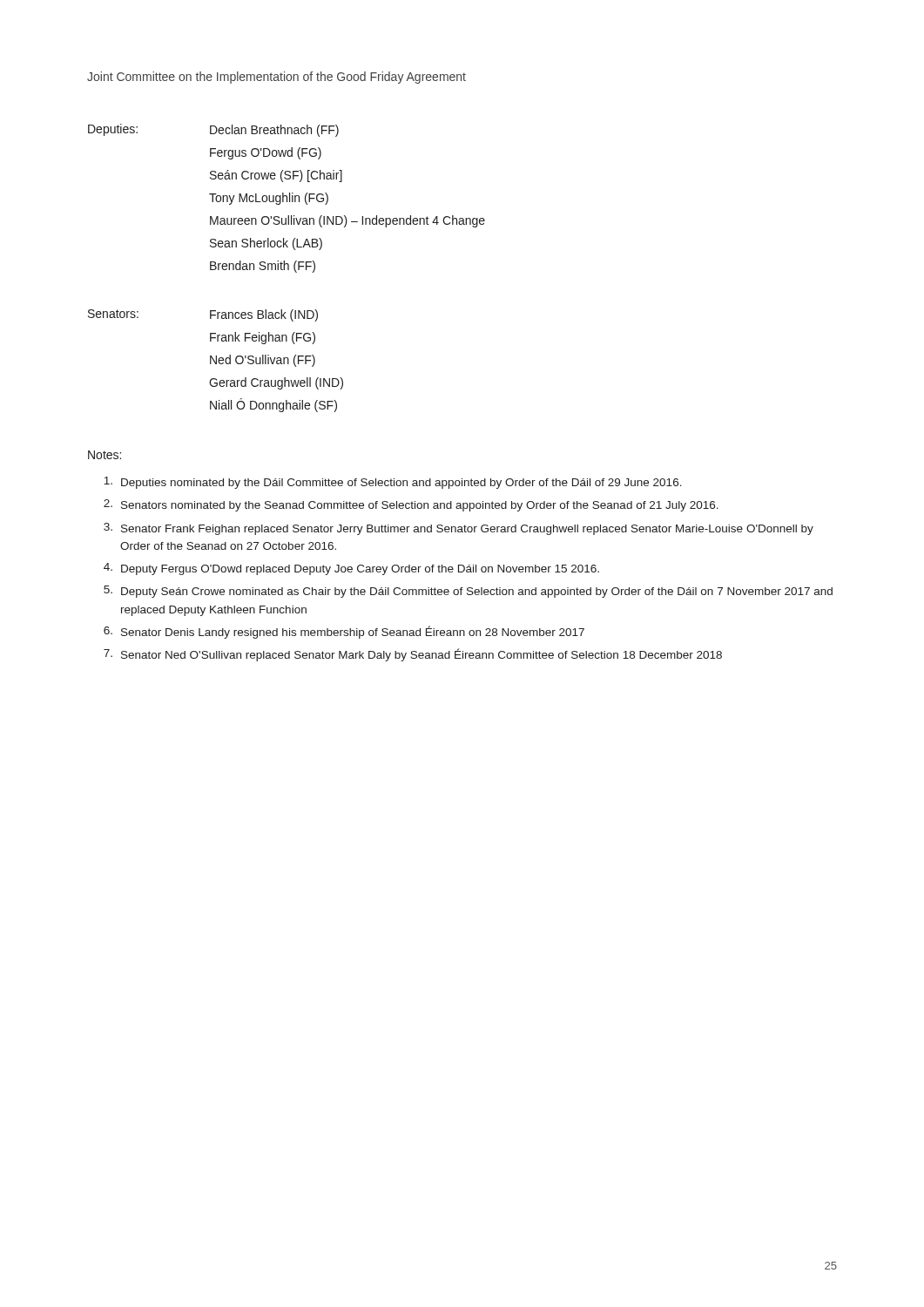Find the list item that reads "7. Senator Ned O'Sullivan replaced Senator Mark Daly"
This screenshot has width=924, height=1307.
point(462,655)
